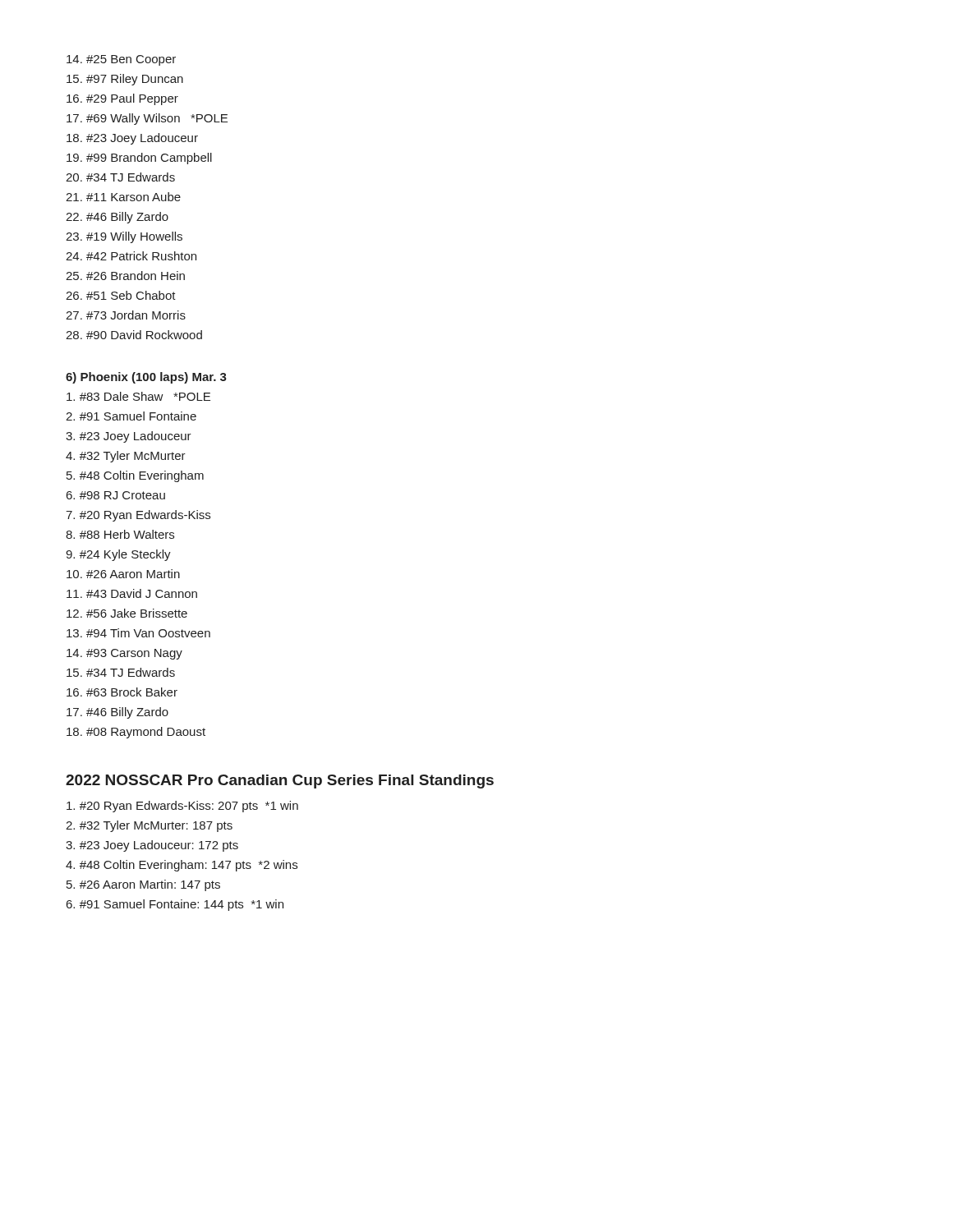This screenshot has height=1232, width=953.
Task: Find "23. #19 Willy Howells" on this page
Action: (x=124, y=236)
